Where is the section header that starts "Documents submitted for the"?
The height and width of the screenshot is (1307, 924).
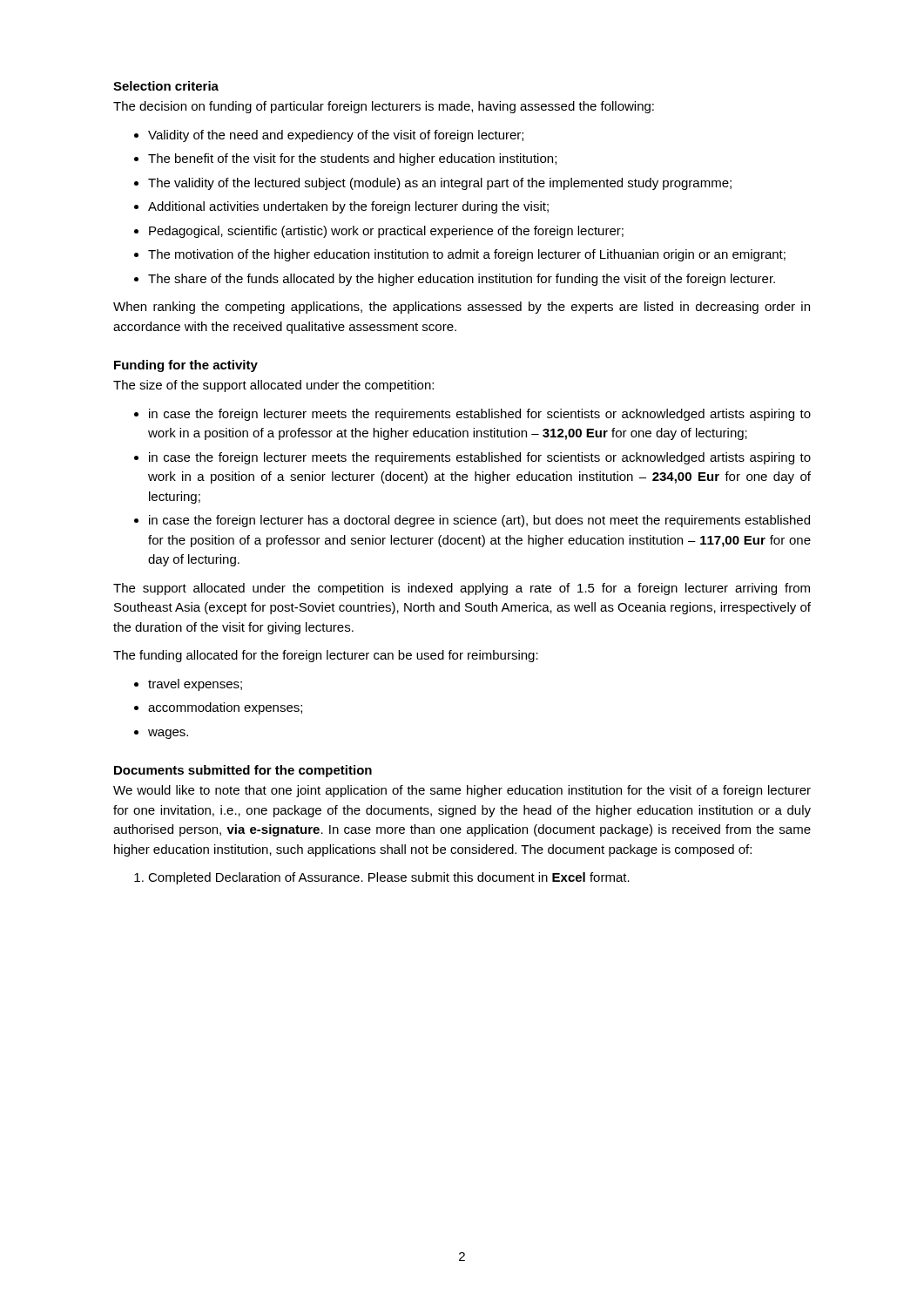pyautogui.click(x=243, y=770)
